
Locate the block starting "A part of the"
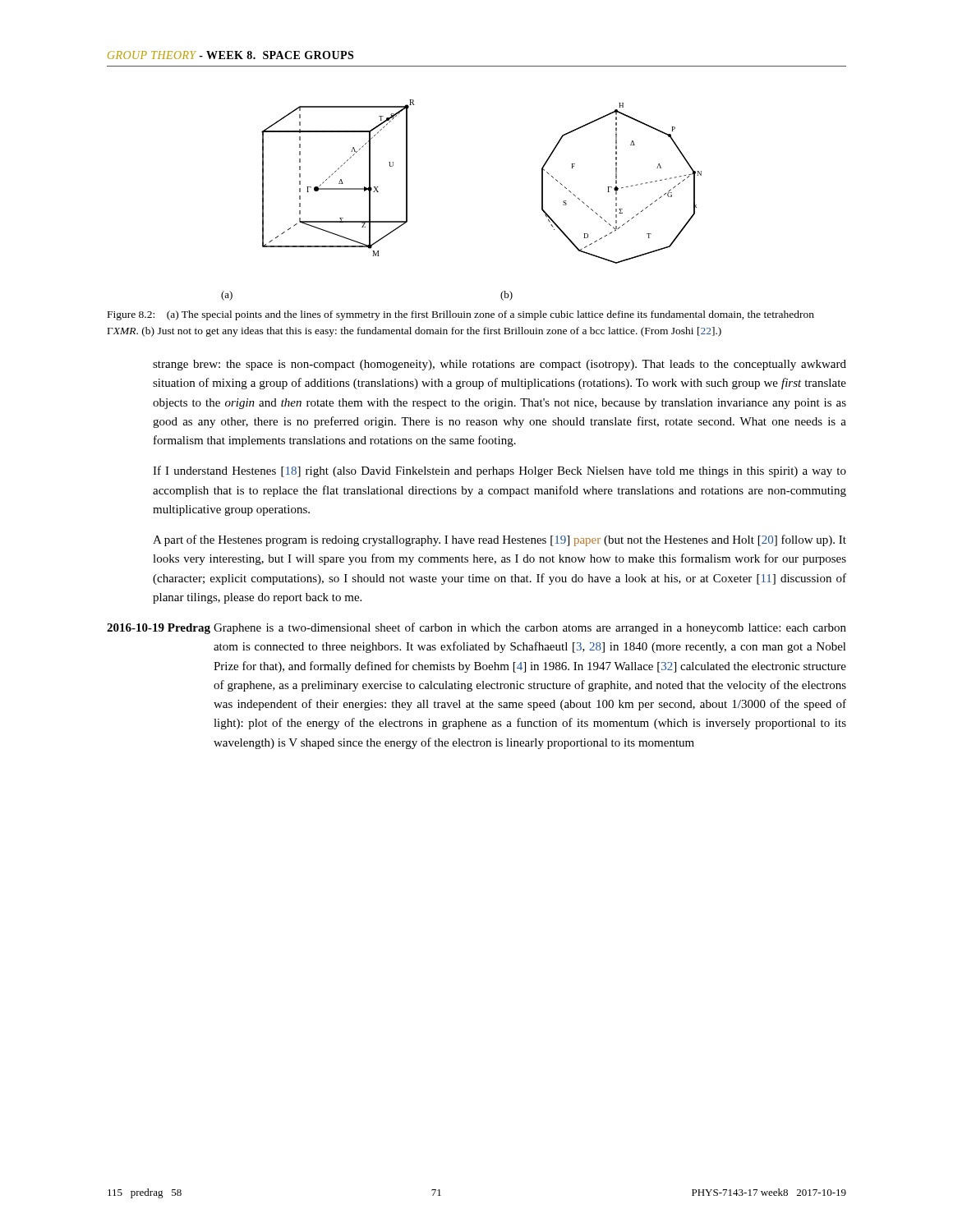[499, 568]
